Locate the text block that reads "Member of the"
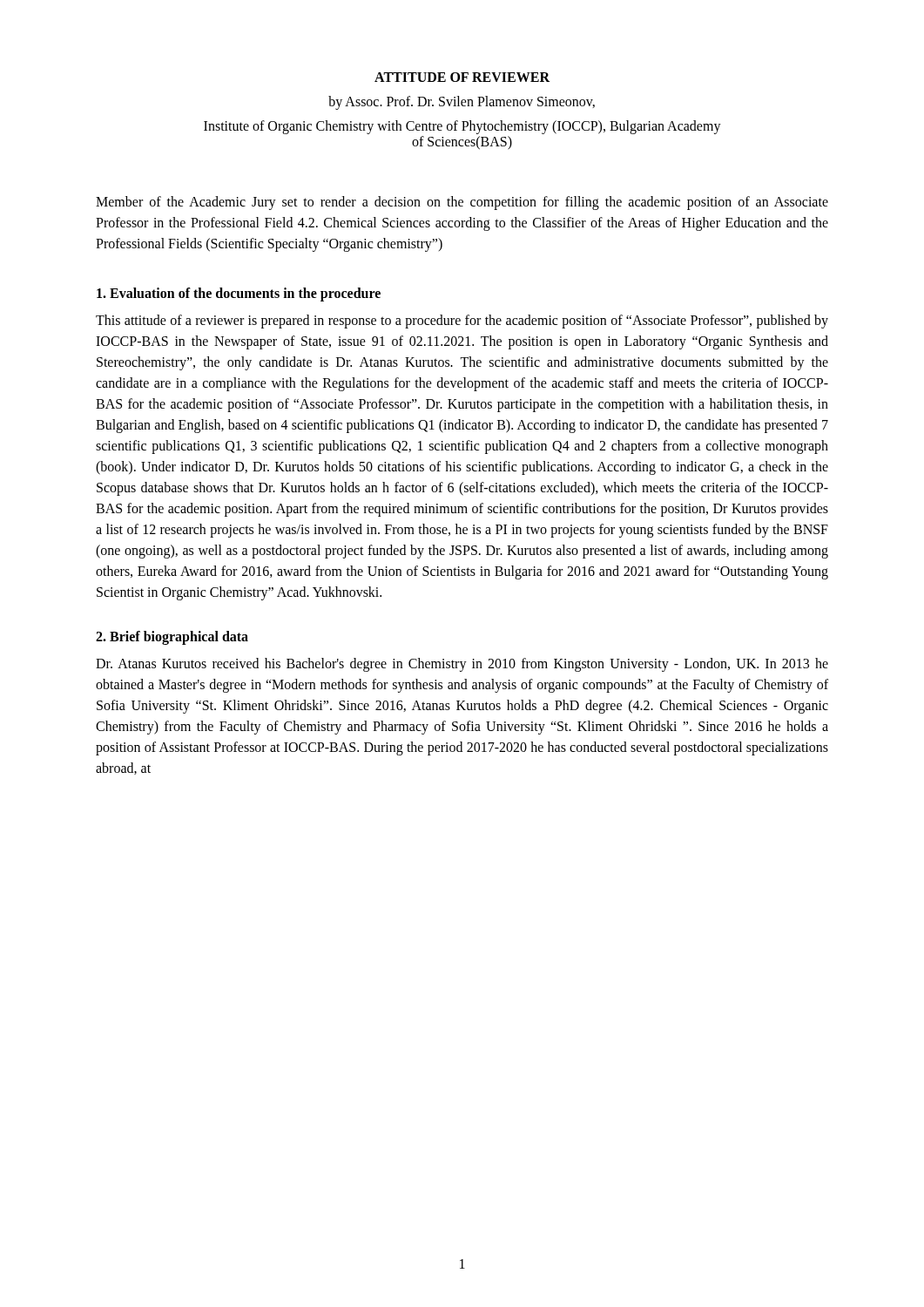 pyautogui.click(x=462, y=223)
